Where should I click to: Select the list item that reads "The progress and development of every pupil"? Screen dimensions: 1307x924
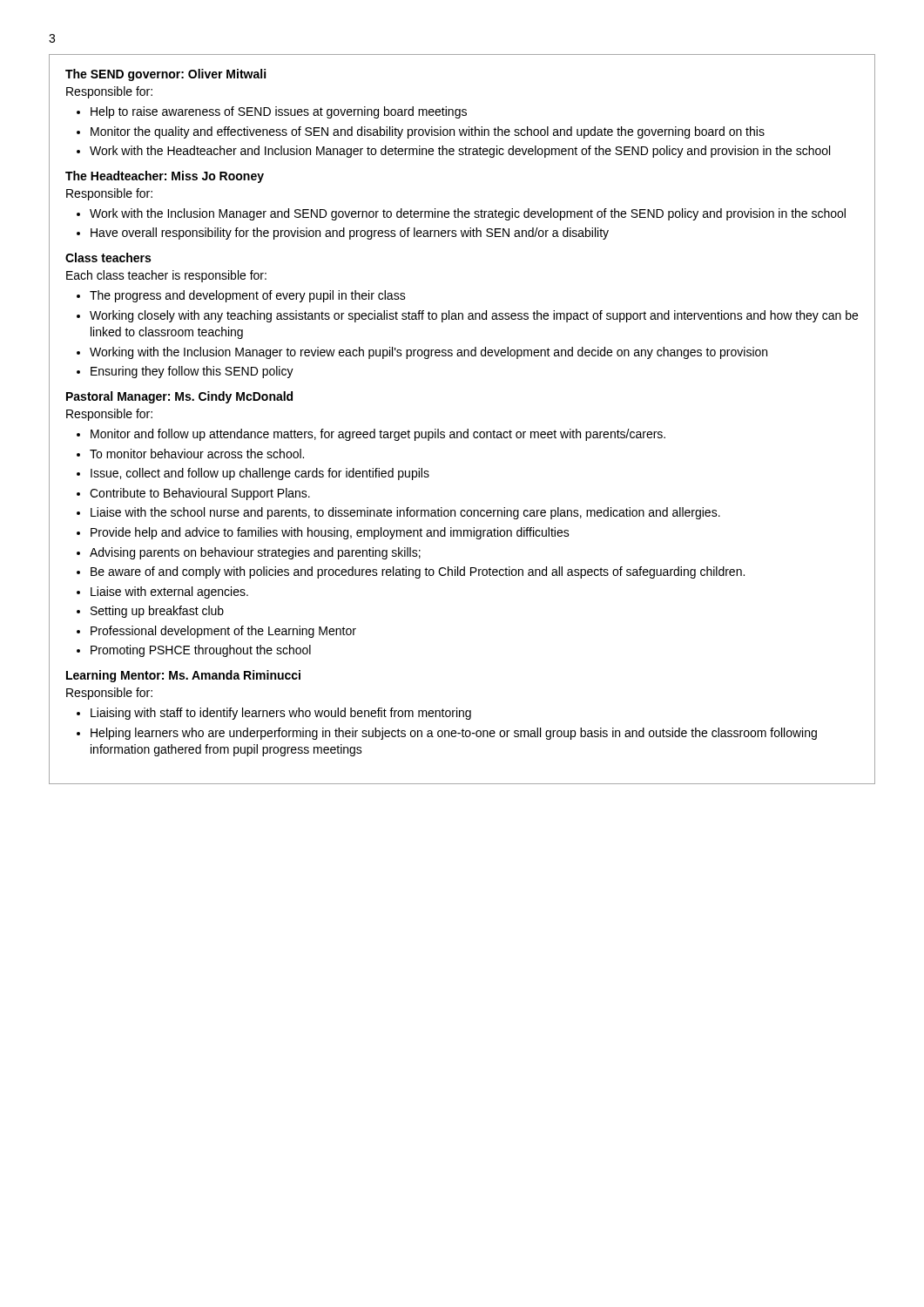click(x=248, y=295)
